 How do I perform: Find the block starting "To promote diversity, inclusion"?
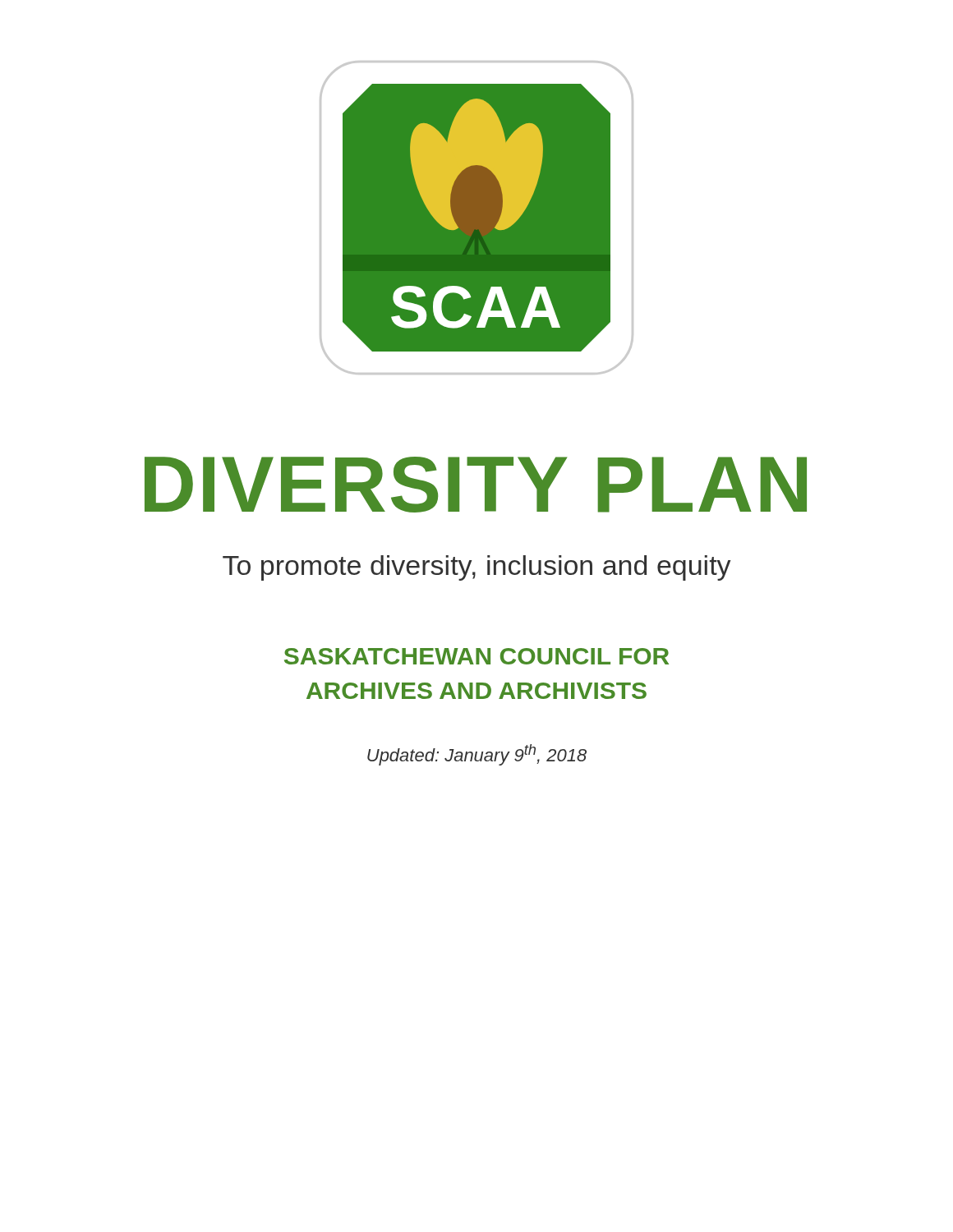point(476,565)
